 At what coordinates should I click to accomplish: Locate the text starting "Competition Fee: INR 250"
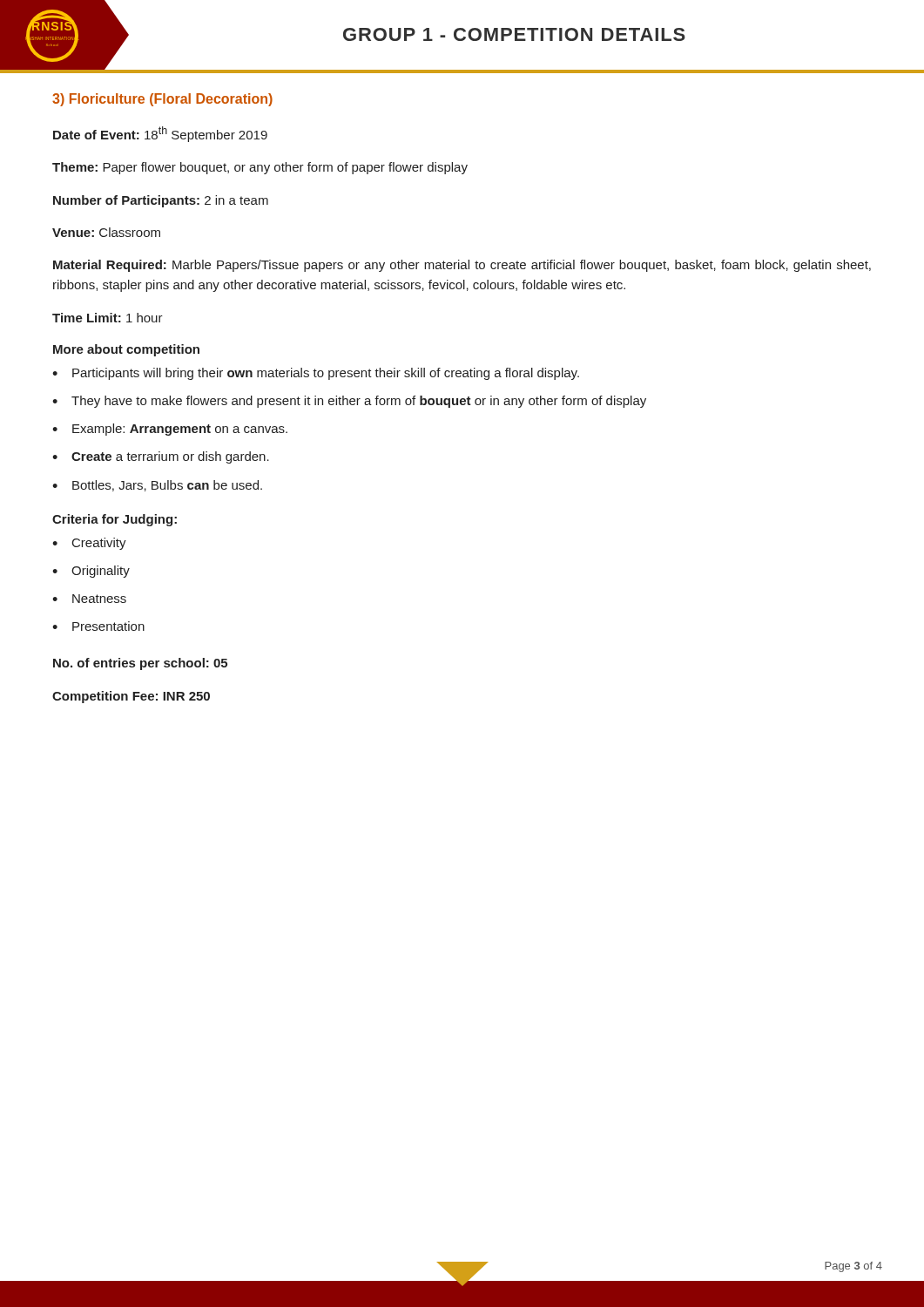click(131, 696)
